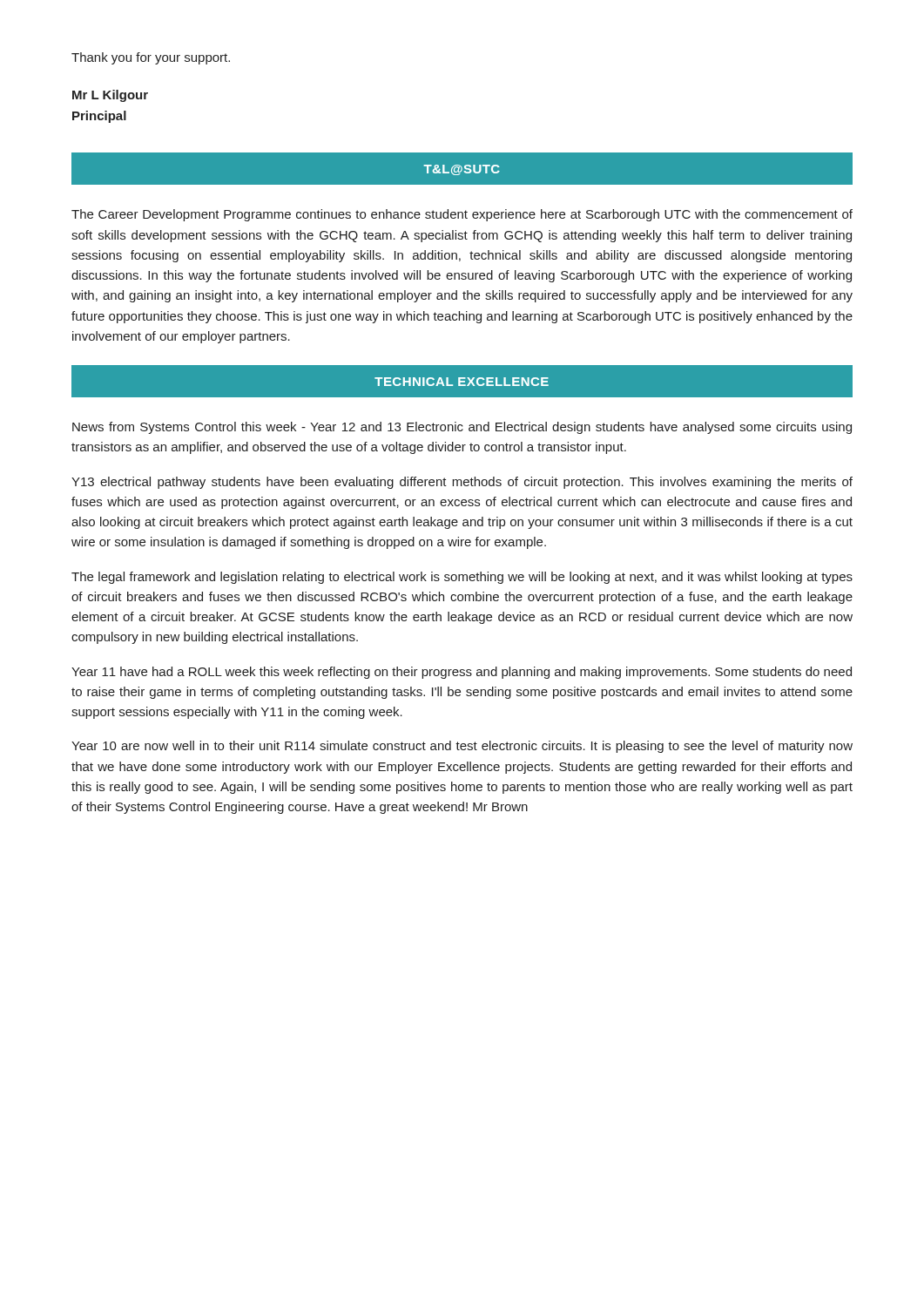This screenshot has width=924, height=1307.
Task: Point to the text block starting "Mr L Kilgour"
Action: (x=110, y=105)
